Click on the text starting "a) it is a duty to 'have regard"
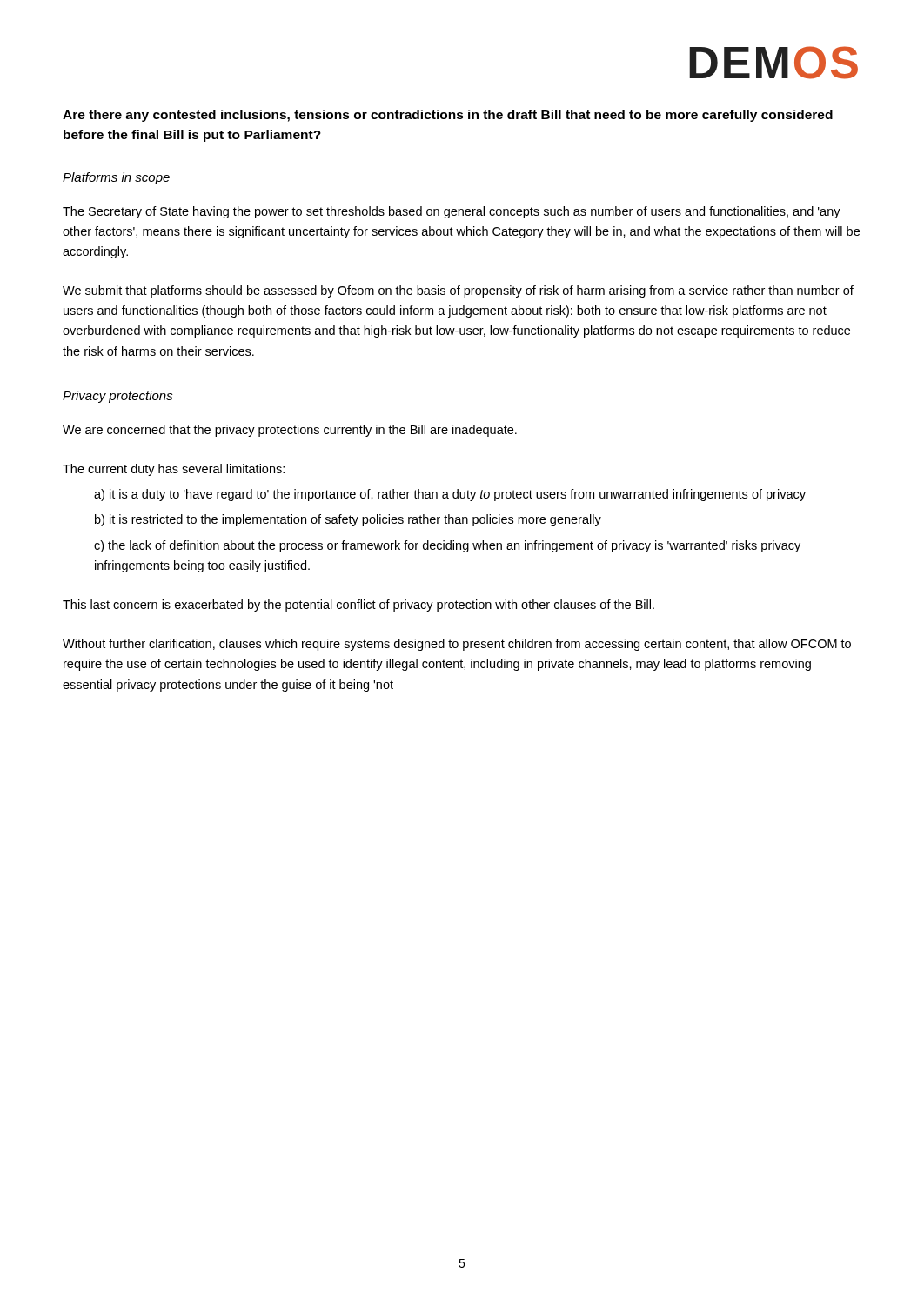 click(x=450, y=494)
